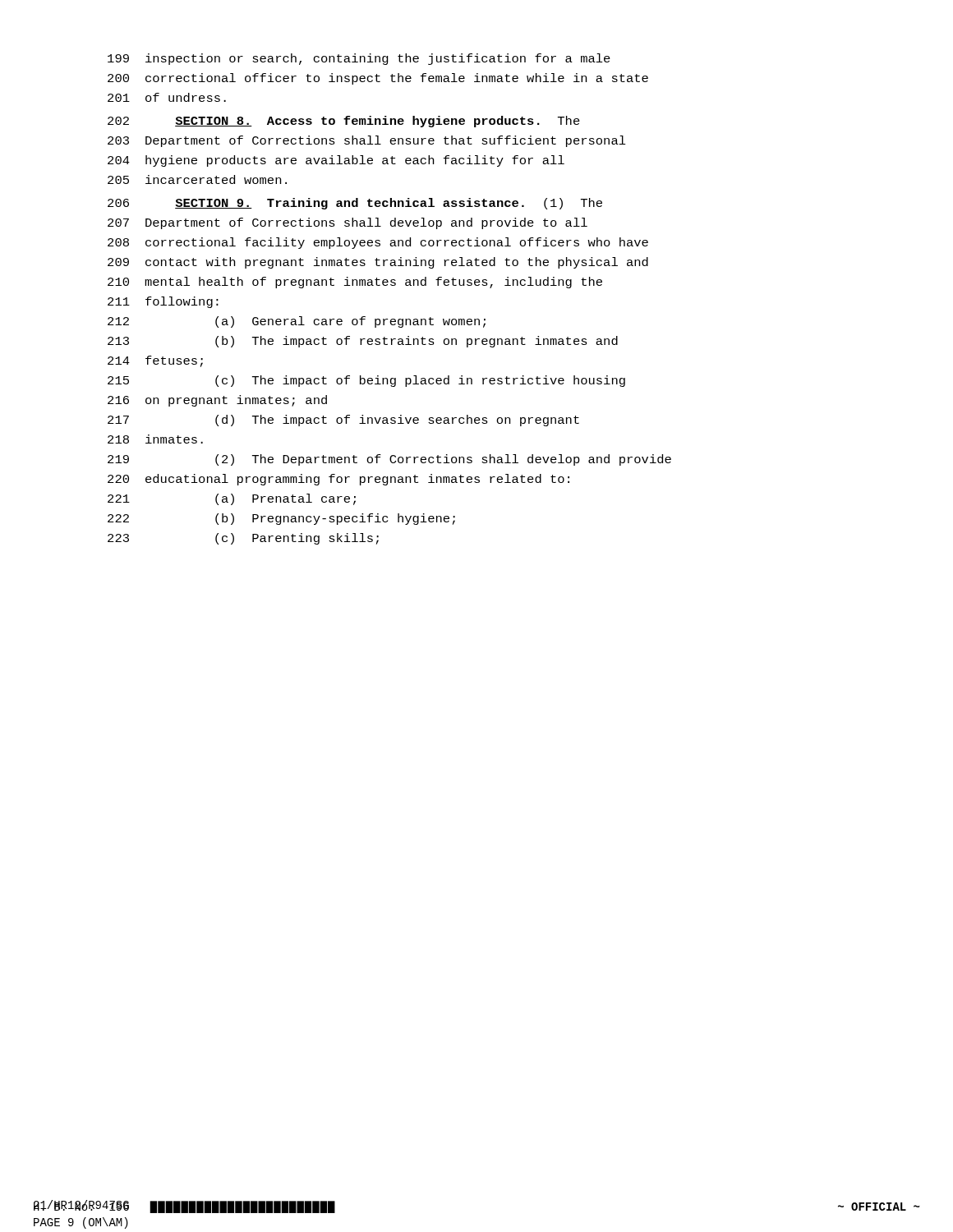This screenshot has height=1232, width=953.
Task: Where does it say "221 (a) Prenatal care;"?
Action: [232, 499]
